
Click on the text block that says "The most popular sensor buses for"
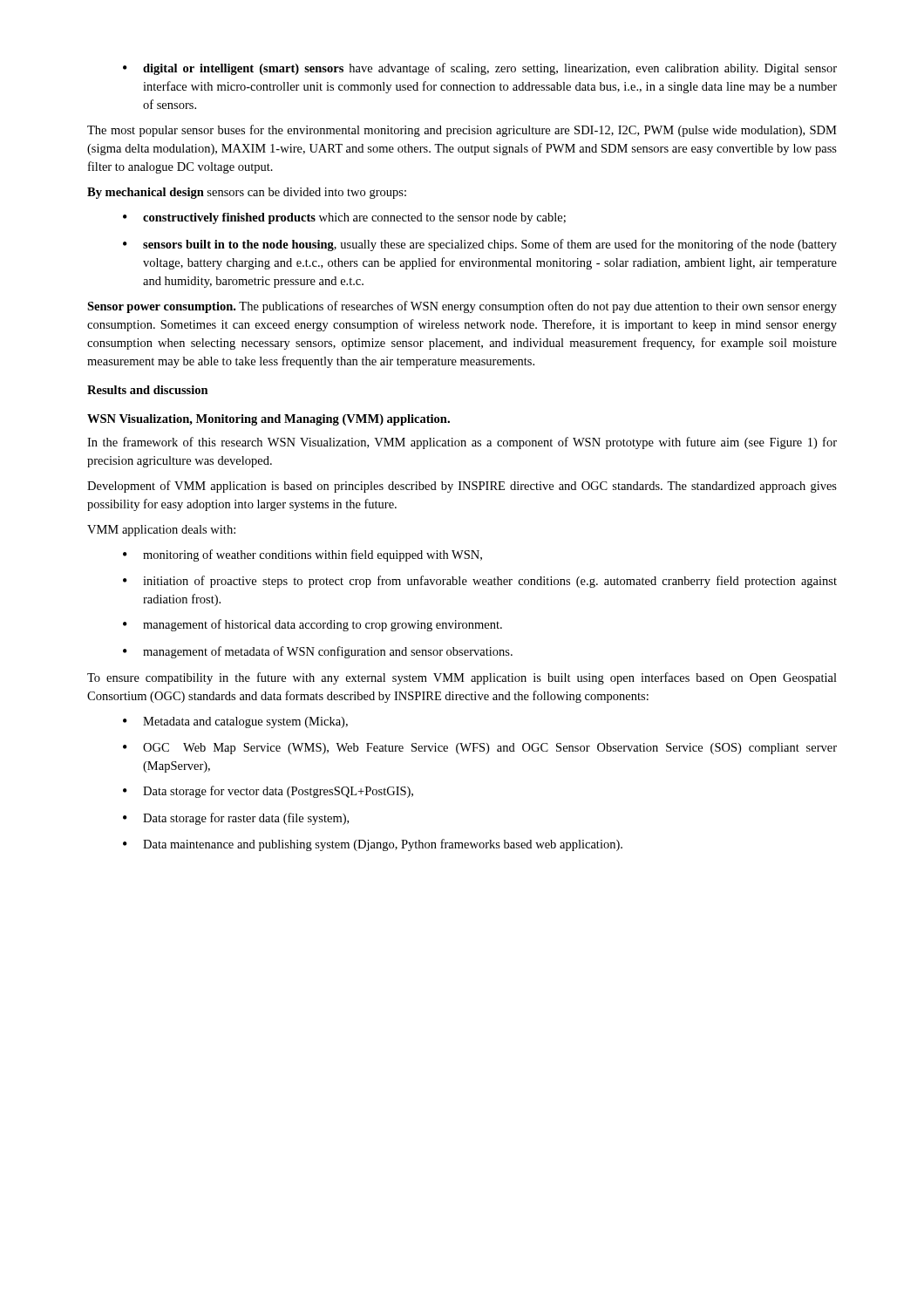click(462, 149)
